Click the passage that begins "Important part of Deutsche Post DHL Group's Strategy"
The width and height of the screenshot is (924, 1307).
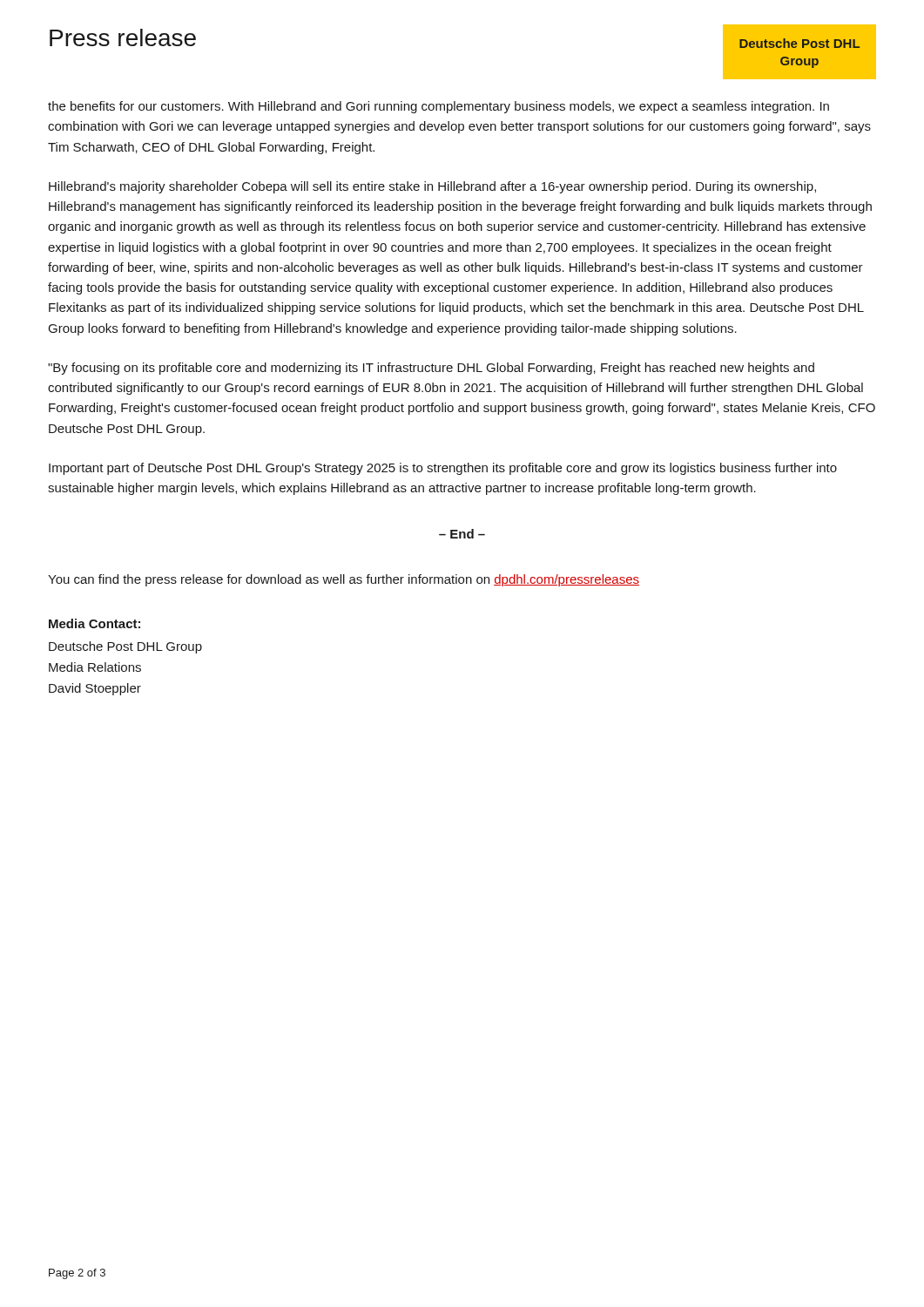(442, 477)
